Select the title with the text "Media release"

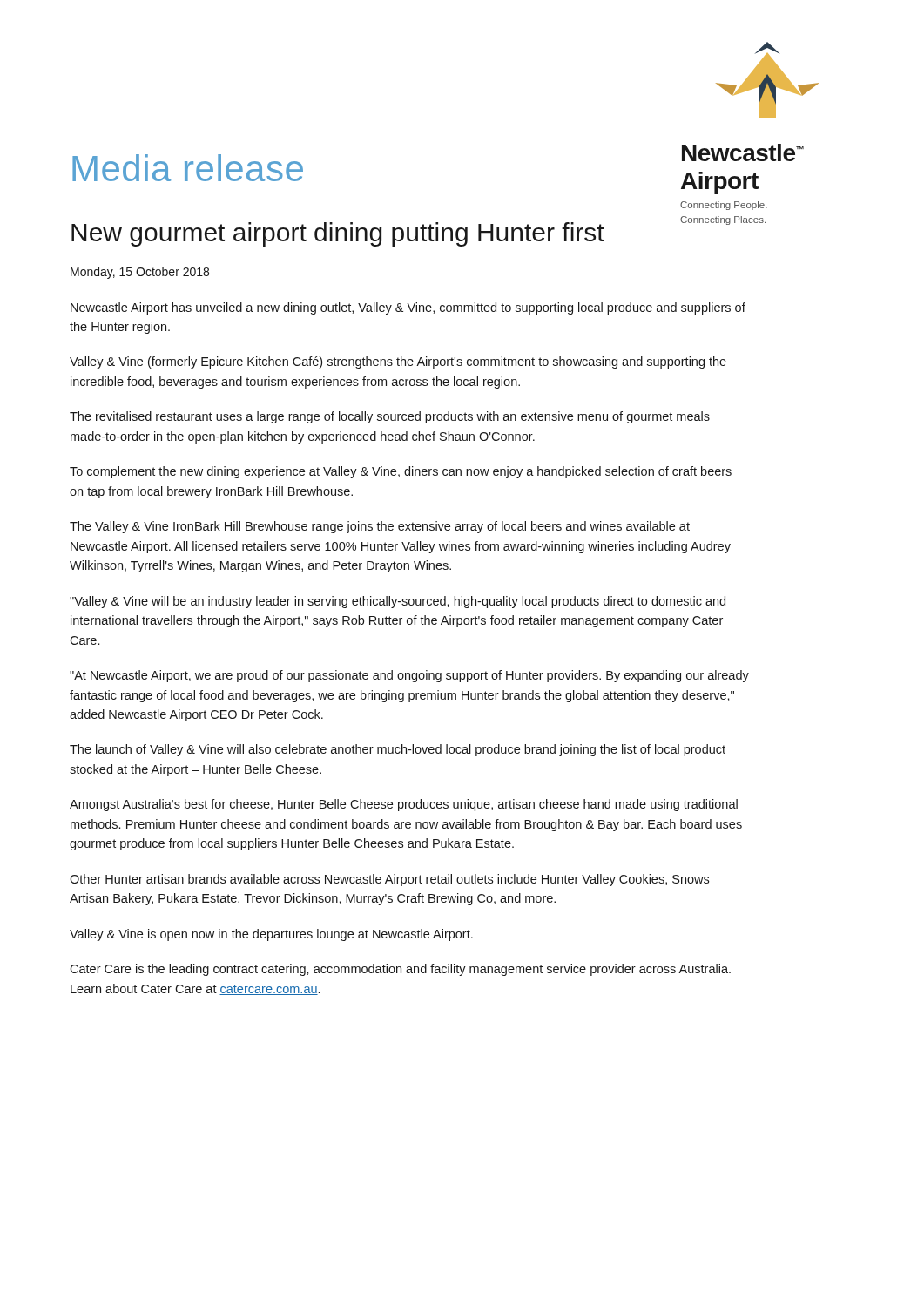[x=188, y=169]
